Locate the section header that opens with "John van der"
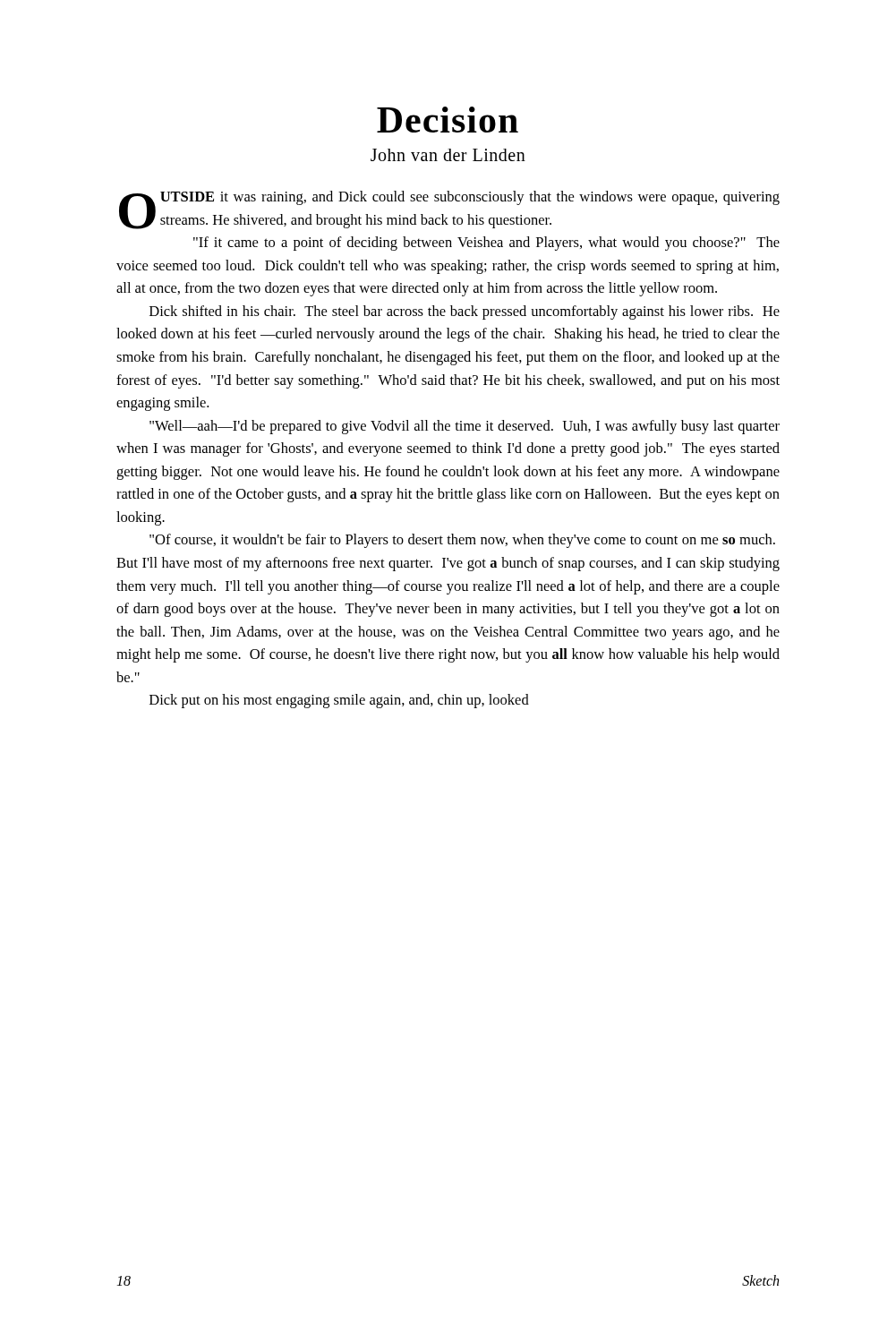Viewport: 896px width, 1343px height. click(x=448, y=155)
